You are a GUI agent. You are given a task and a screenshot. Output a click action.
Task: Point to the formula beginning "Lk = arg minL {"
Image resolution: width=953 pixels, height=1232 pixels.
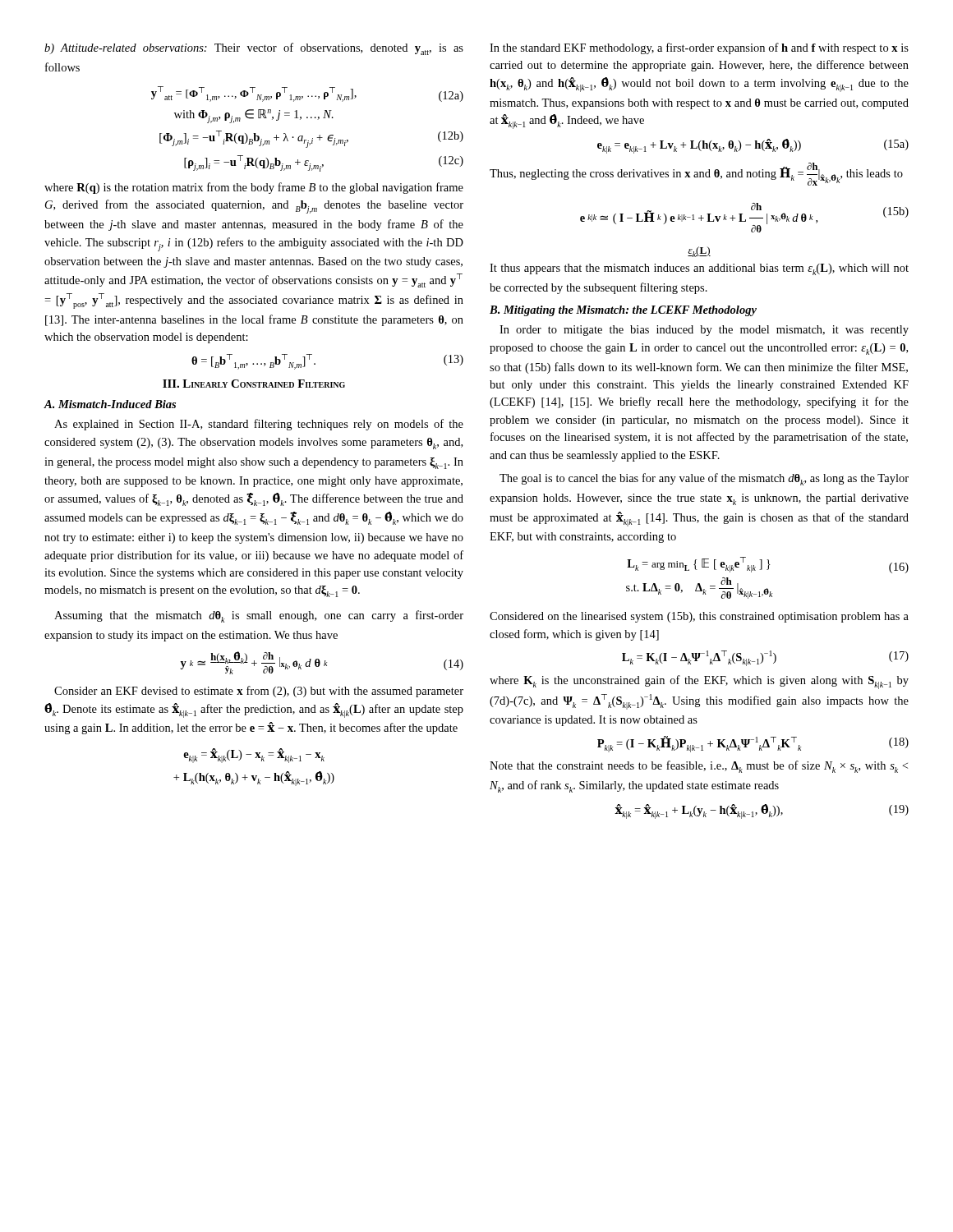pyautogui.click(x=699, y=577)
